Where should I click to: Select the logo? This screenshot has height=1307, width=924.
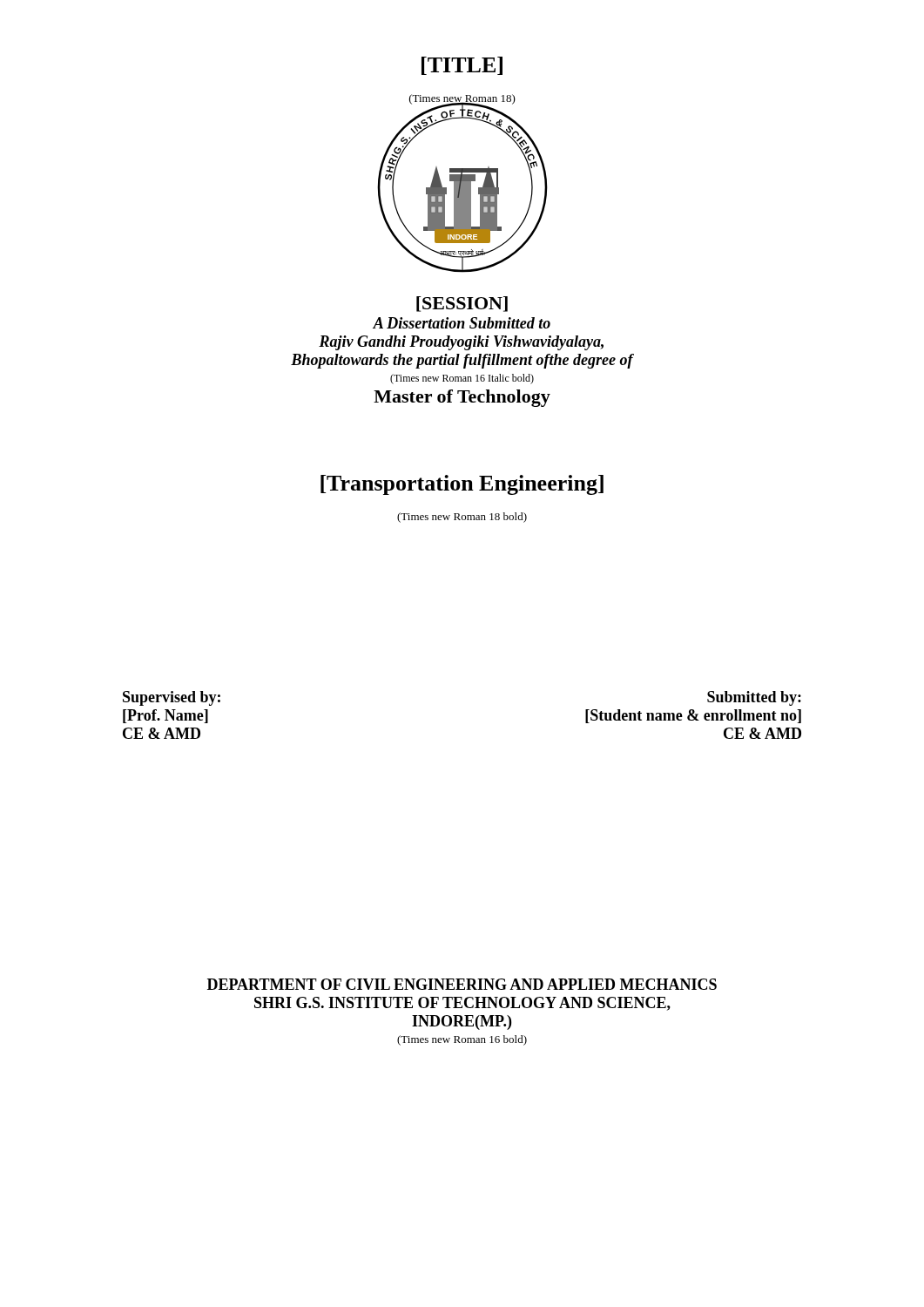[462, 189]
